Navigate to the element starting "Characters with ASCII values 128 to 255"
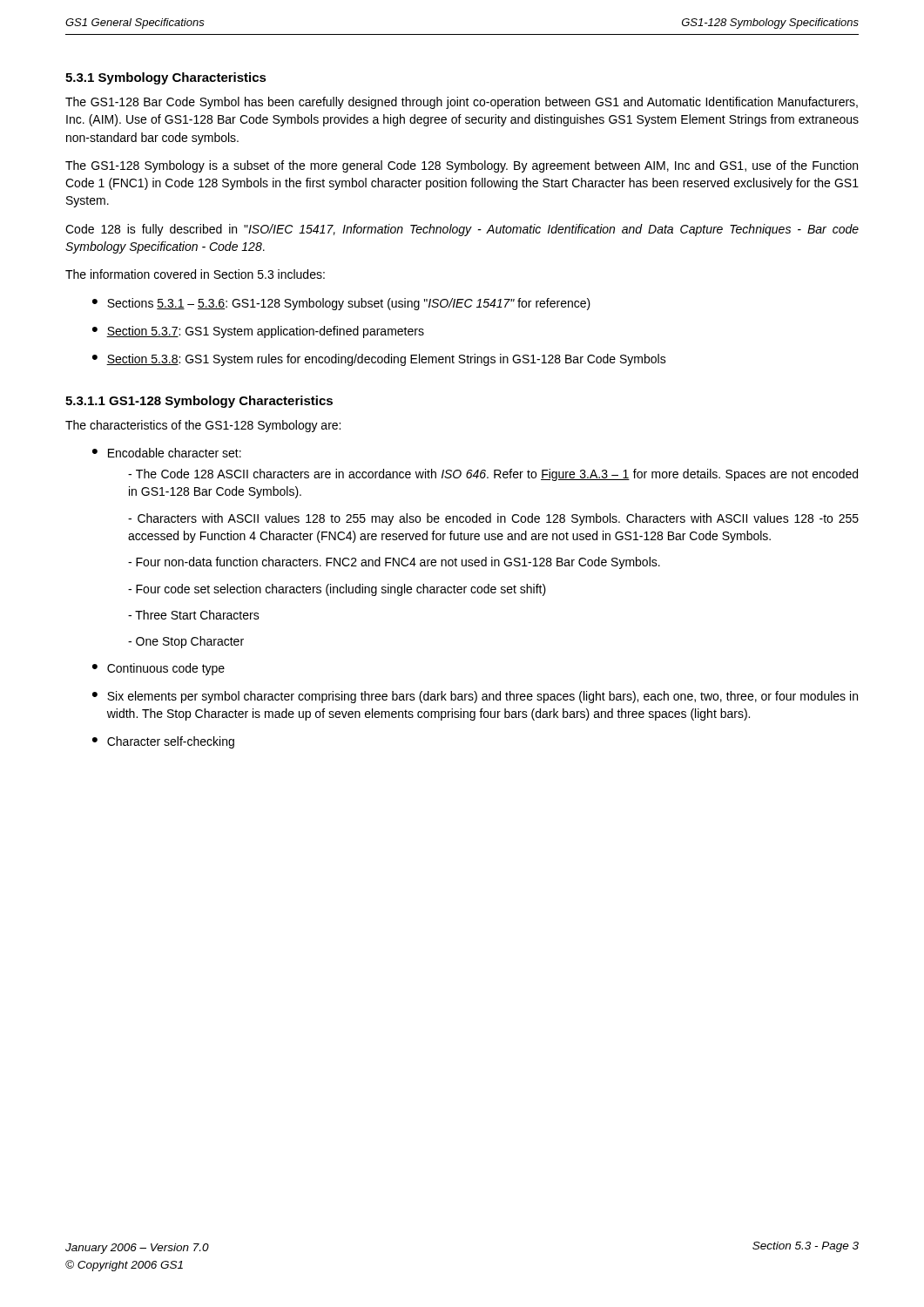Screen dimensions: 1307x924 coord(493,527)
